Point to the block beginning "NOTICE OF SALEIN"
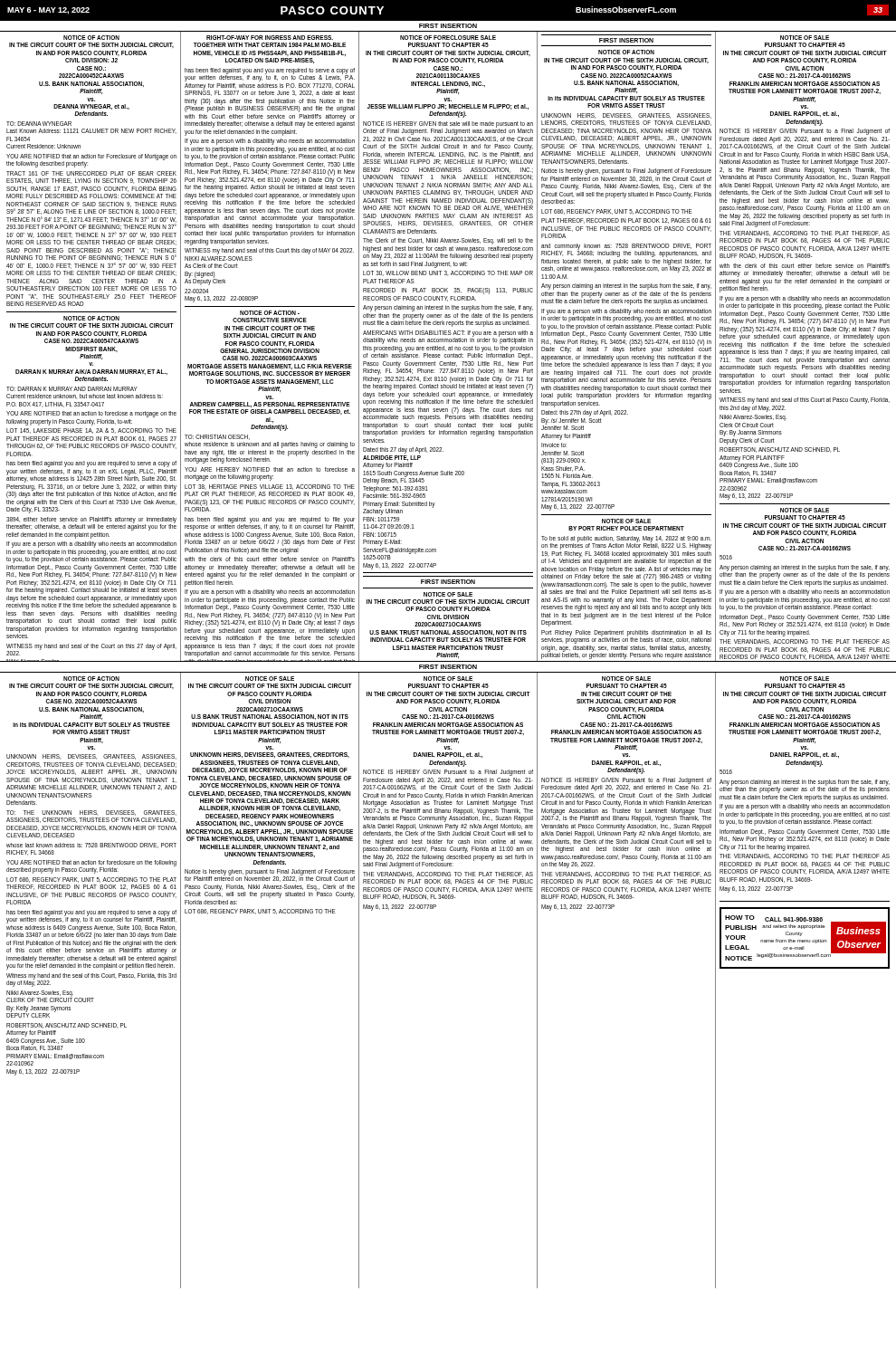 pos(270,796)
